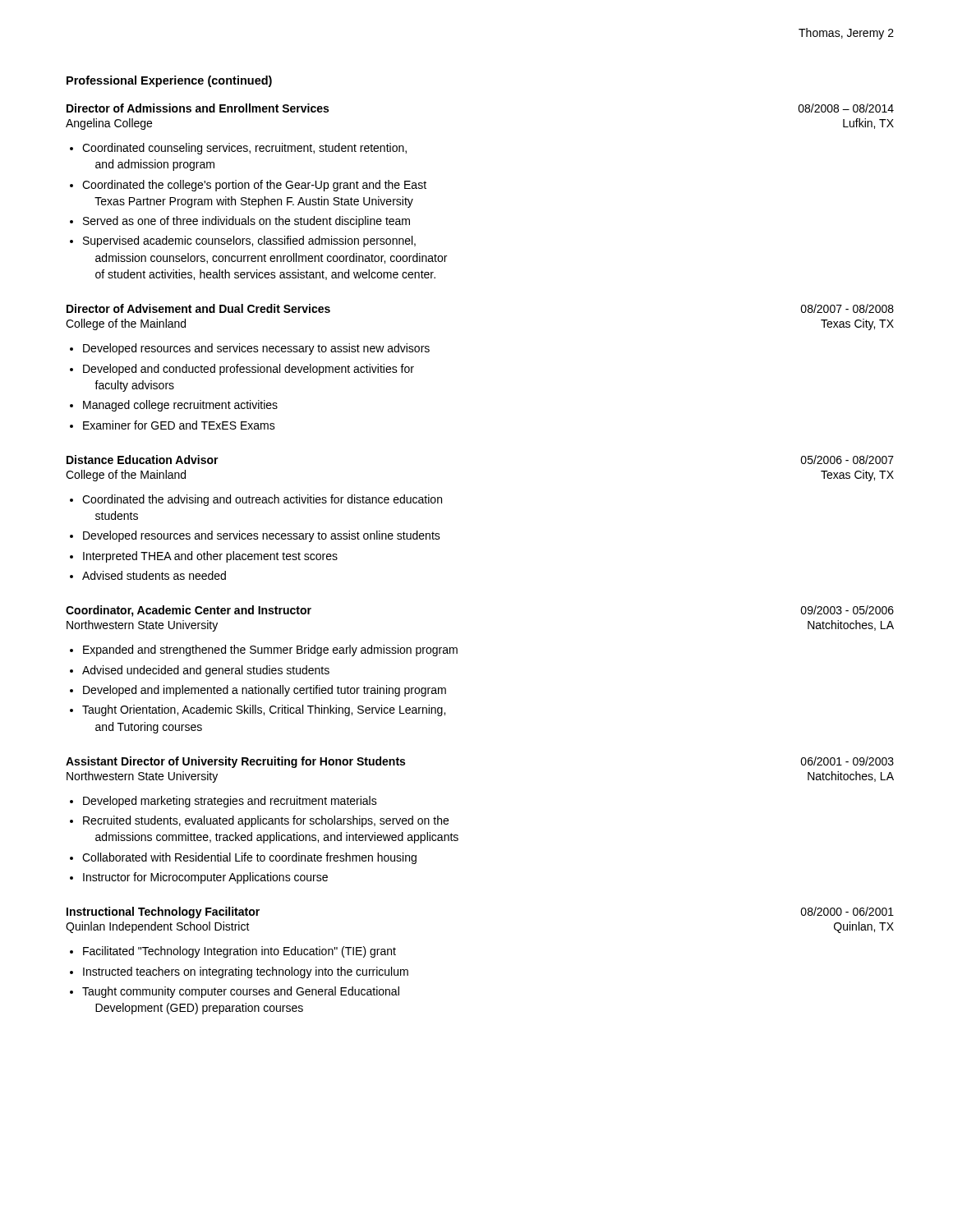Where is the passage that starts "Taught Orientation, Academic Skills, Critical Thinking,"?
This screenshot has width=953, height=1232.
(264, 718)
